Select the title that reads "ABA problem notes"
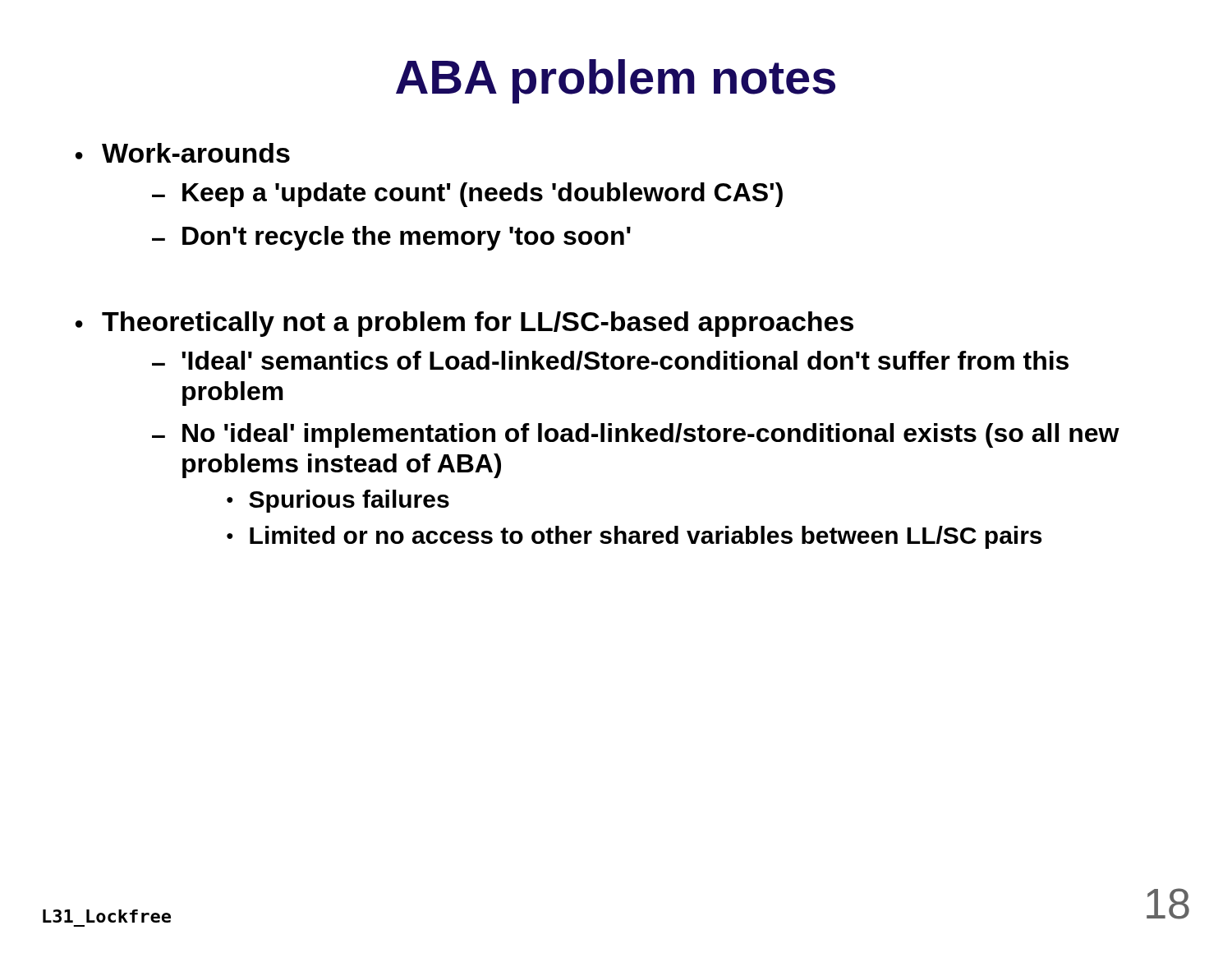1232x953 pixels. tap(616, 77)
